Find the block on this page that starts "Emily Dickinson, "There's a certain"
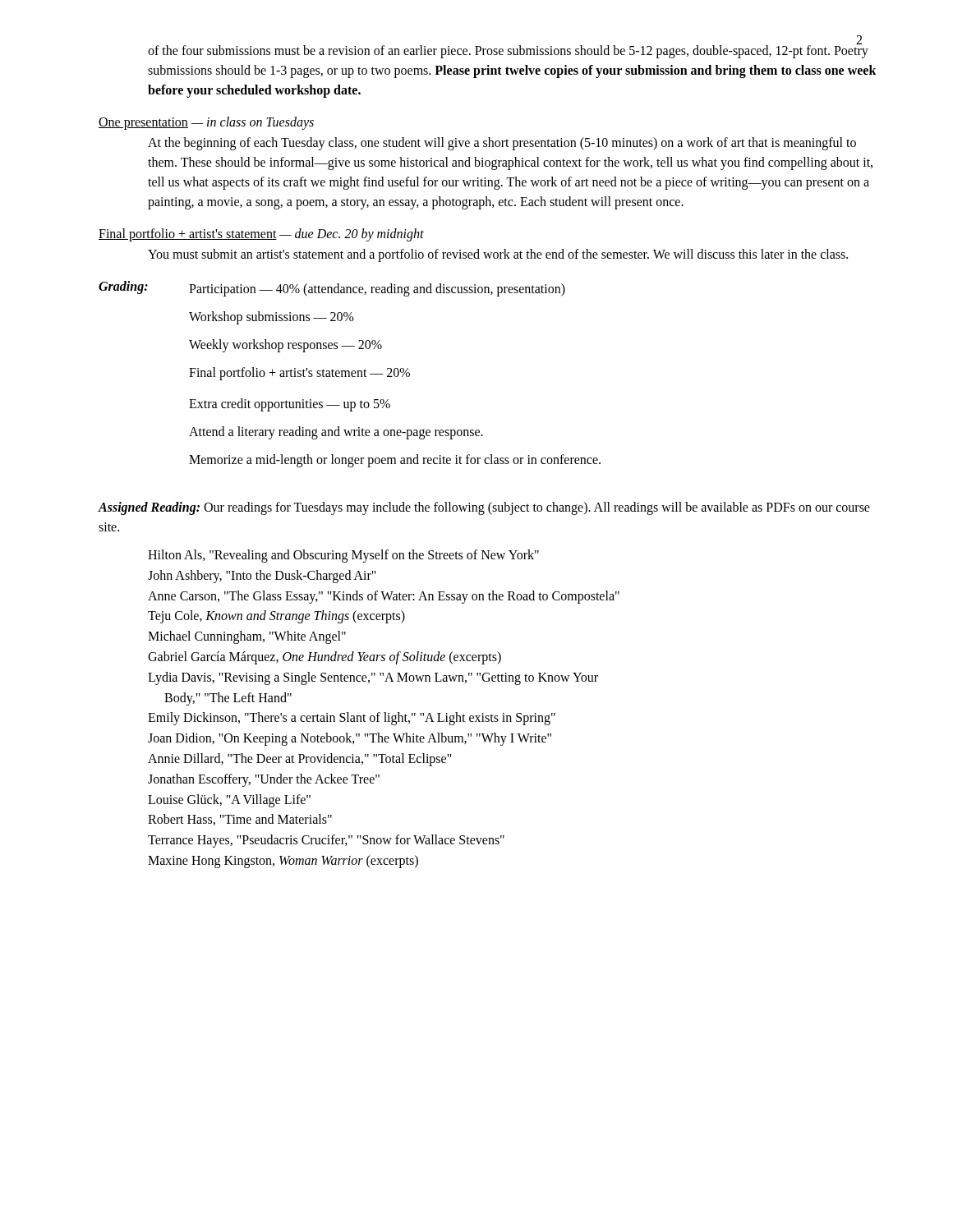This screenshot has height=1232, width=953. 513,718
